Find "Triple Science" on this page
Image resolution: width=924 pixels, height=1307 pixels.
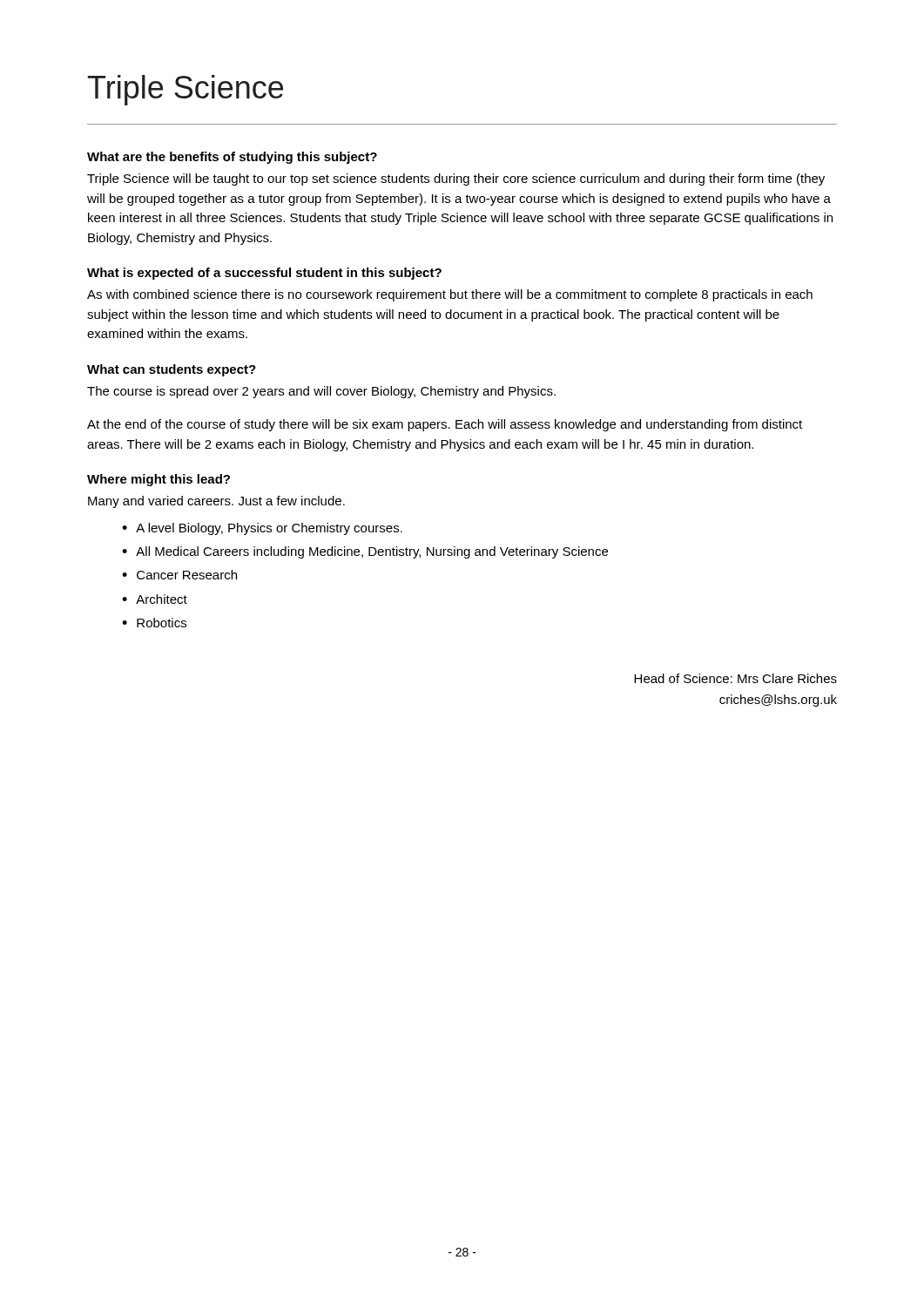click(186, 88)
